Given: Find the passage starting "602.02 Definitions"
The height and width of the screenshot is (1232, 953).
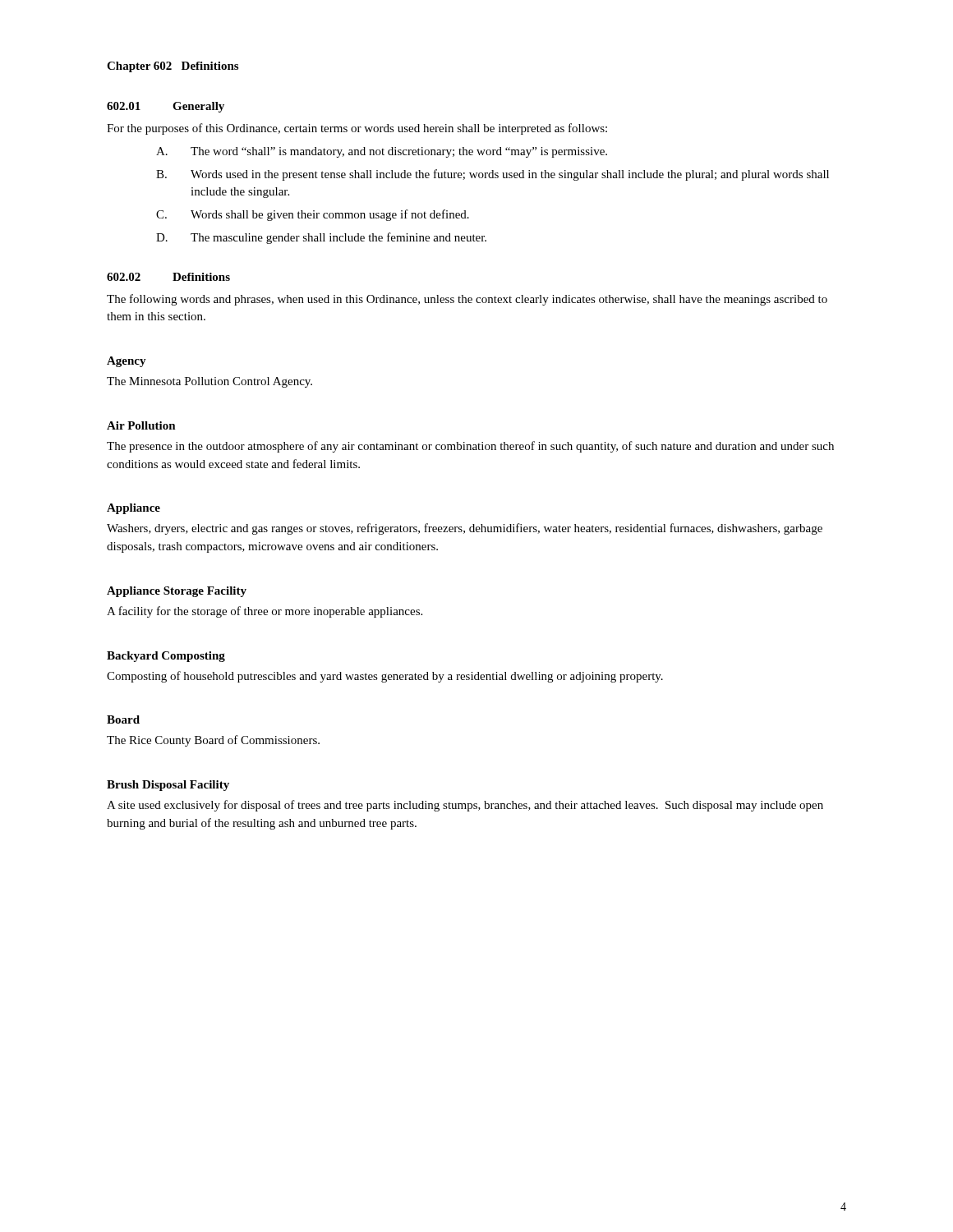Looking at the screenshot, I should point(168,277).
